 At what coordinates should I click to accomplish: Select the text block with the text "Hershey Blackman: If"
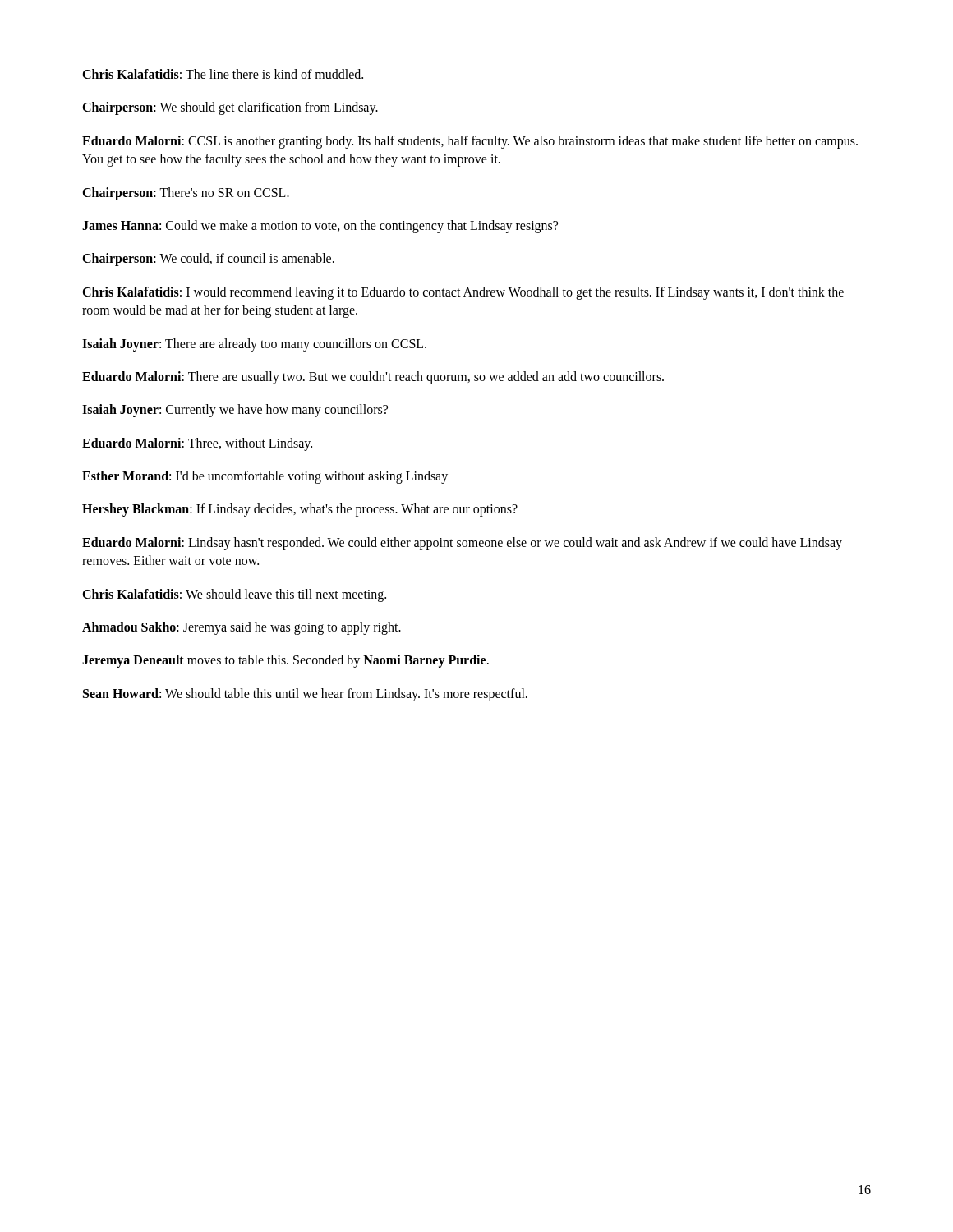click(300, 509)
